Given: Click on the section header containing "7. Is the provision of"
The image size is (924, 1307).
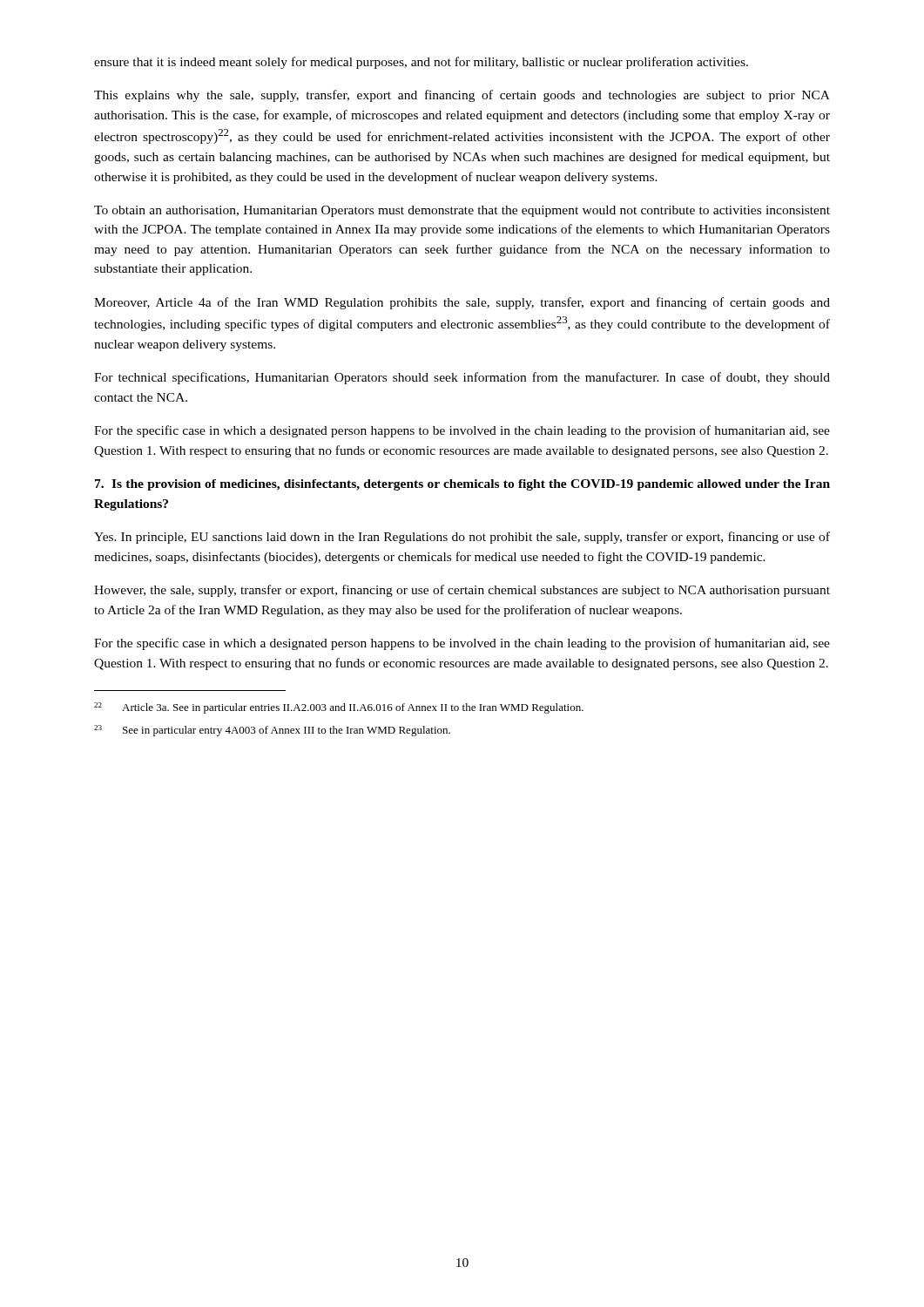Looking at the screenshot, I should click(462, 494).
